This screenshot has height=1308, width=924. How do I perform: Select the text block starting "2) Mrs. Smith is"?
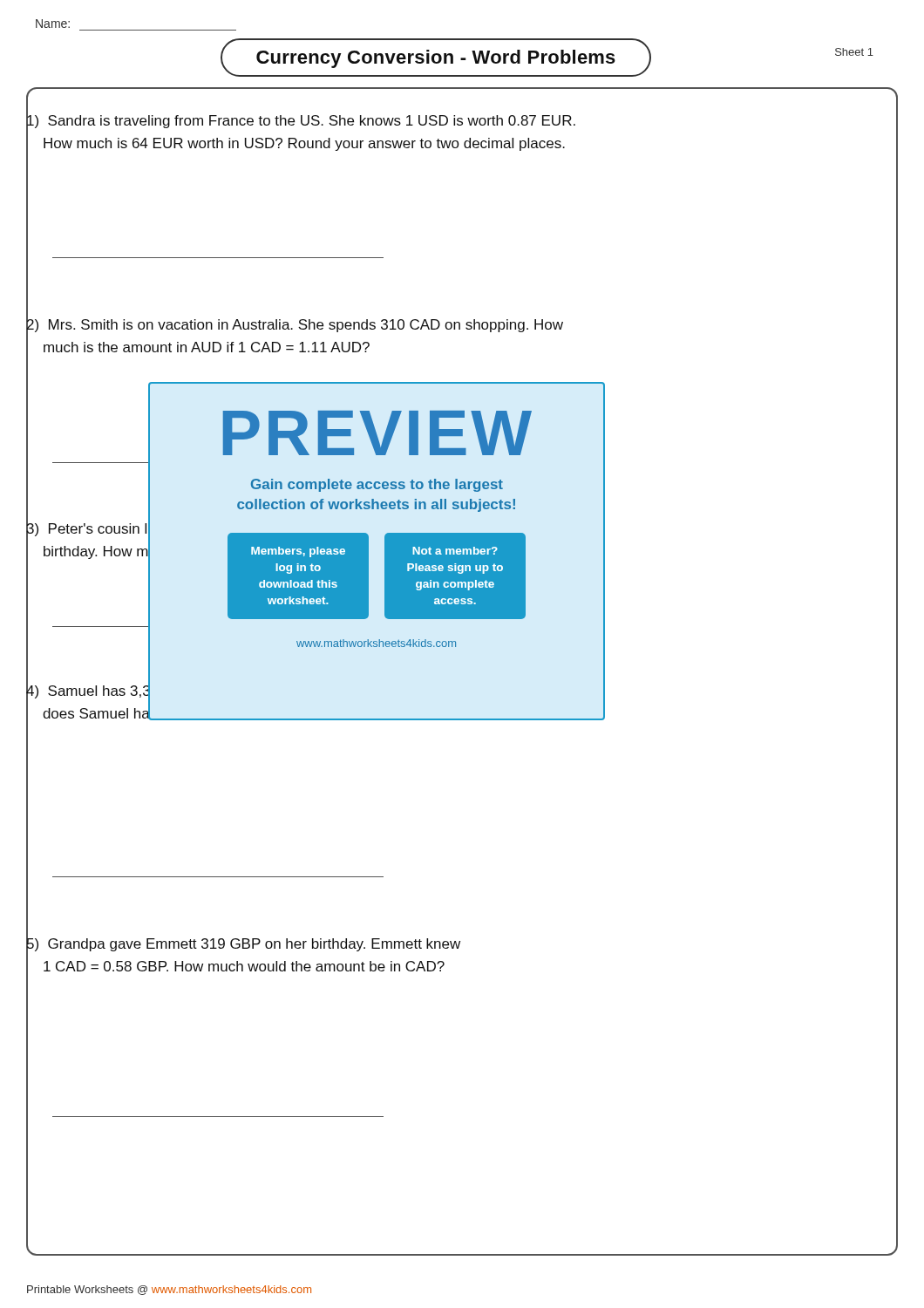click(x=295, y=336)
